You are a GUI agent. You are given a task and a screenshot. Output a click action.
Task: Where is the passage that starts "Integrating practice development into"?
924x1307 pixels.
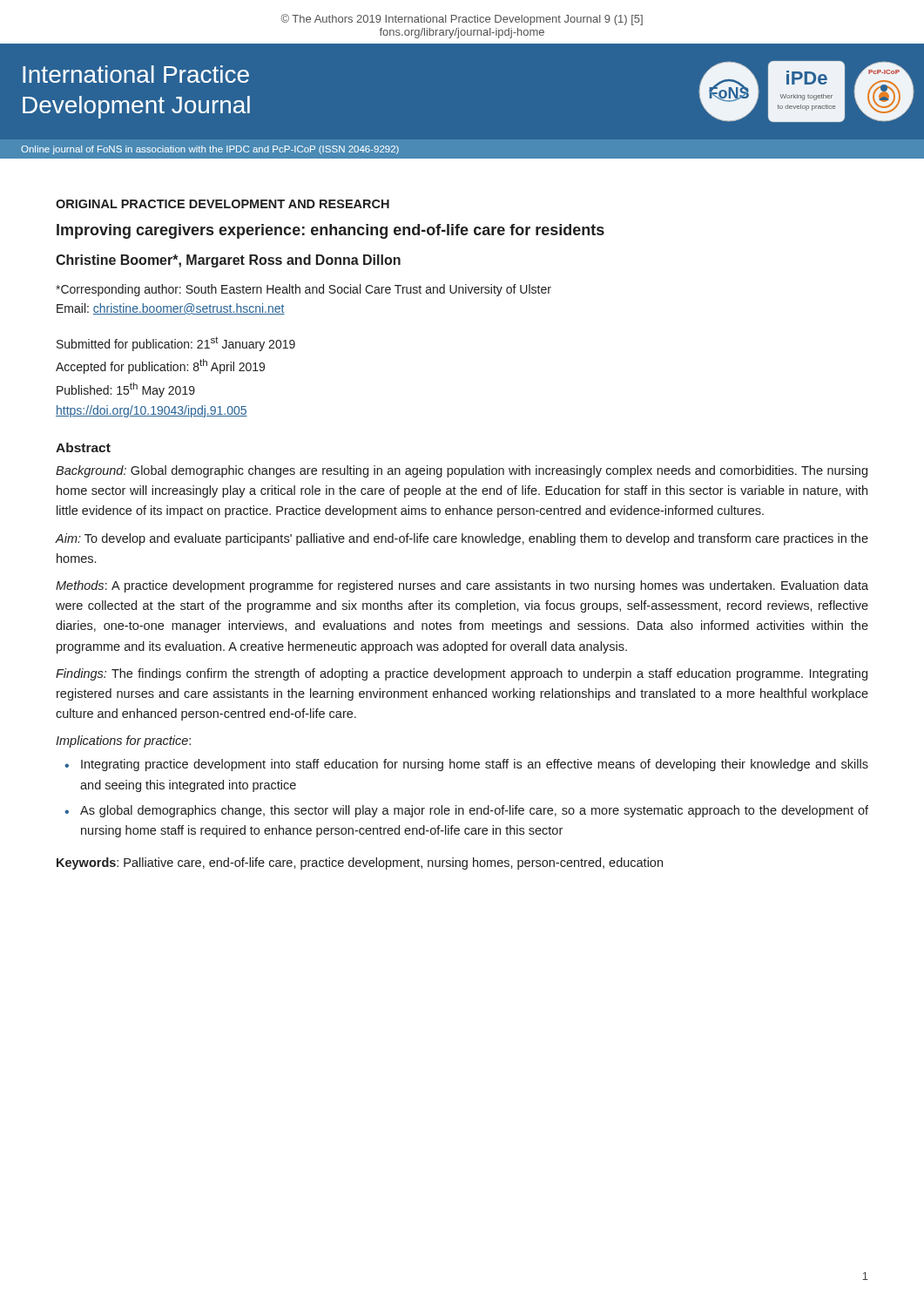click(474, 775)
